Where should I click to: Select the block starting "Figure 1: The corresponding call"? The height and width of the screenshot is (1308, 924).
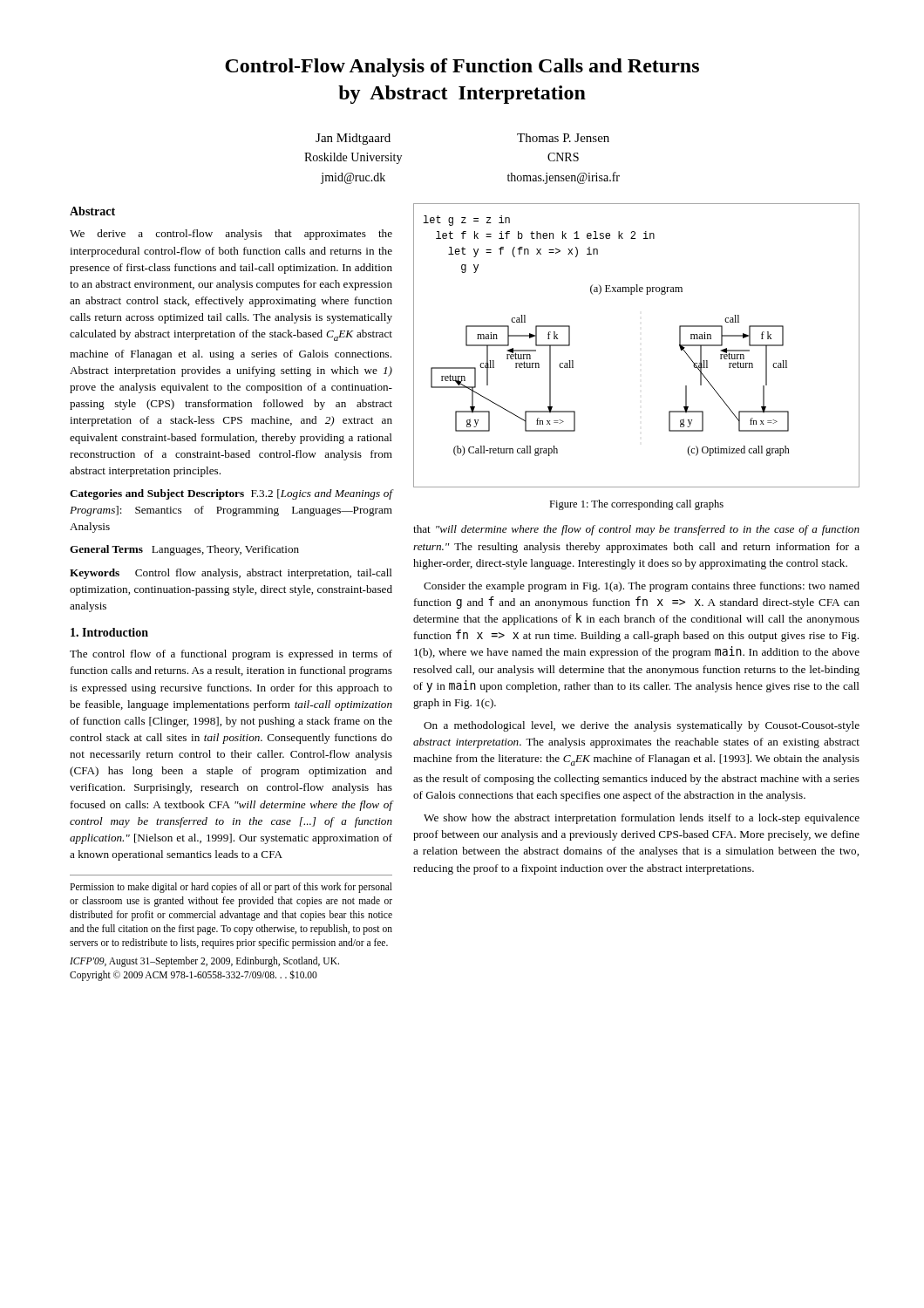pos(636,504)
